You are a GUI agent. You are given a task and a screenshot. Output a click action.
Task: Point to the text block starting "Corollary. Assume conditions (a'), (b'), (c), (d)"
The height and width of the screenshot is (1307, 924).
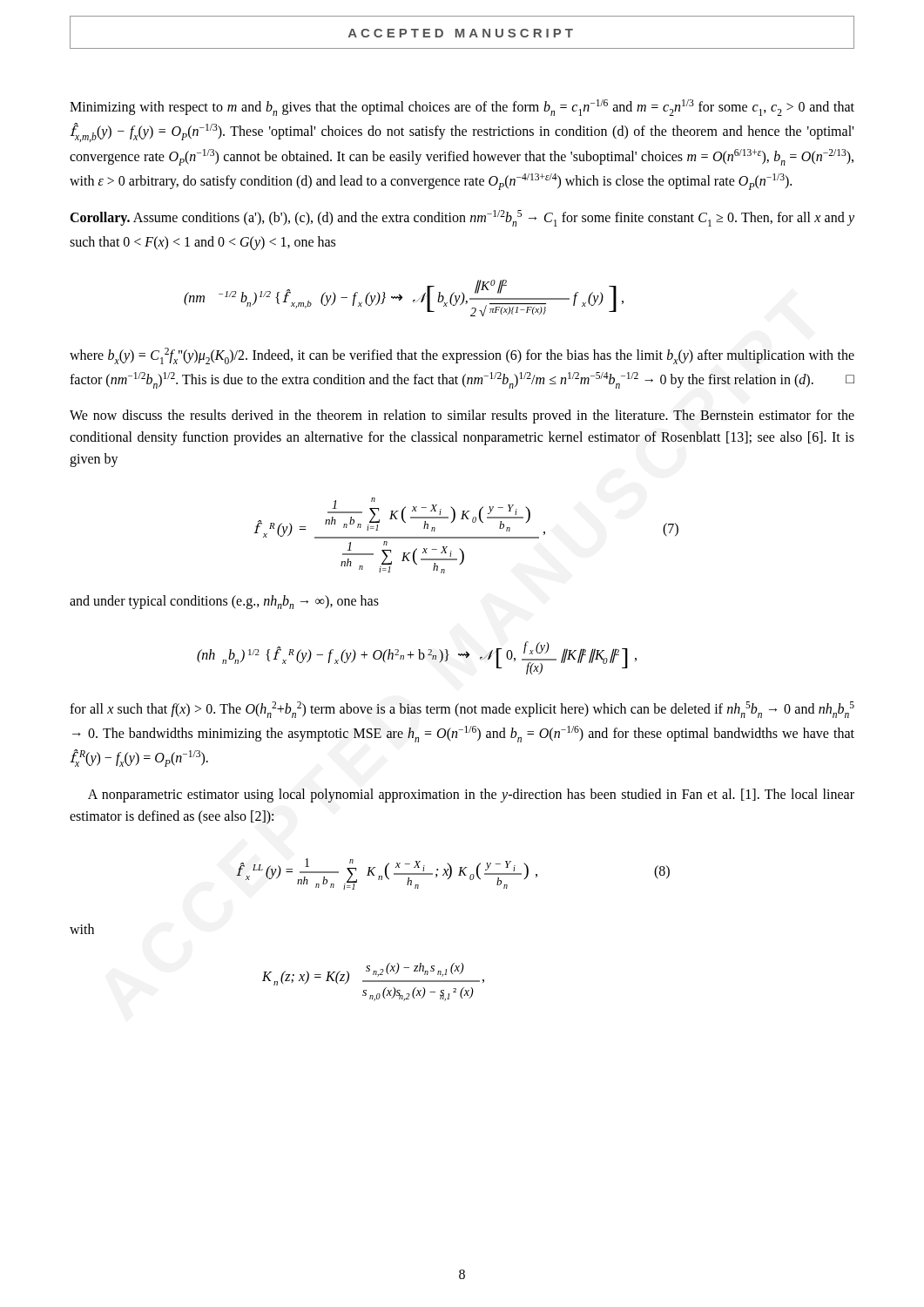click(x=462, y=230)
